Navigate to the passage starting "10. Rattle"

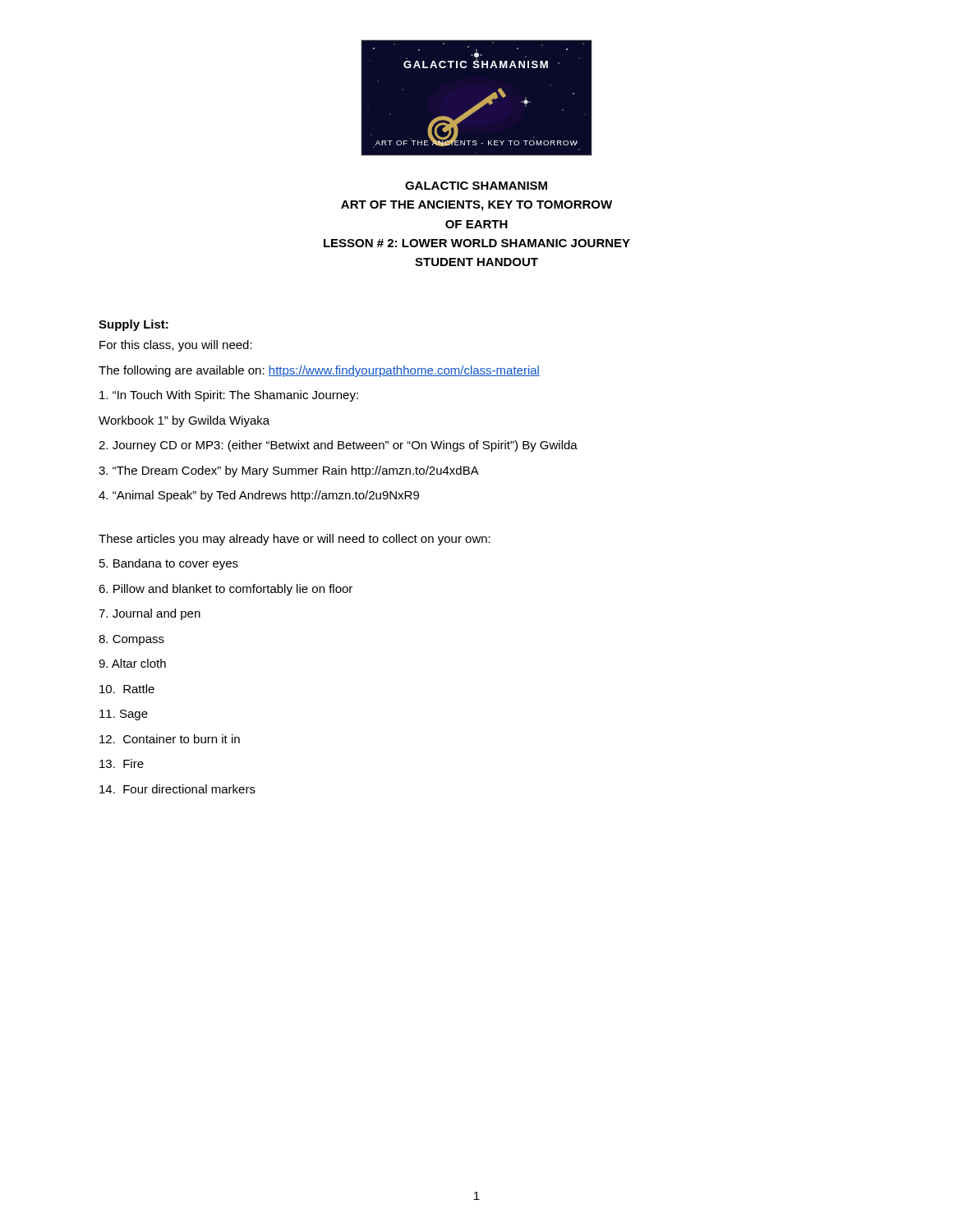(x=127, y=689)
